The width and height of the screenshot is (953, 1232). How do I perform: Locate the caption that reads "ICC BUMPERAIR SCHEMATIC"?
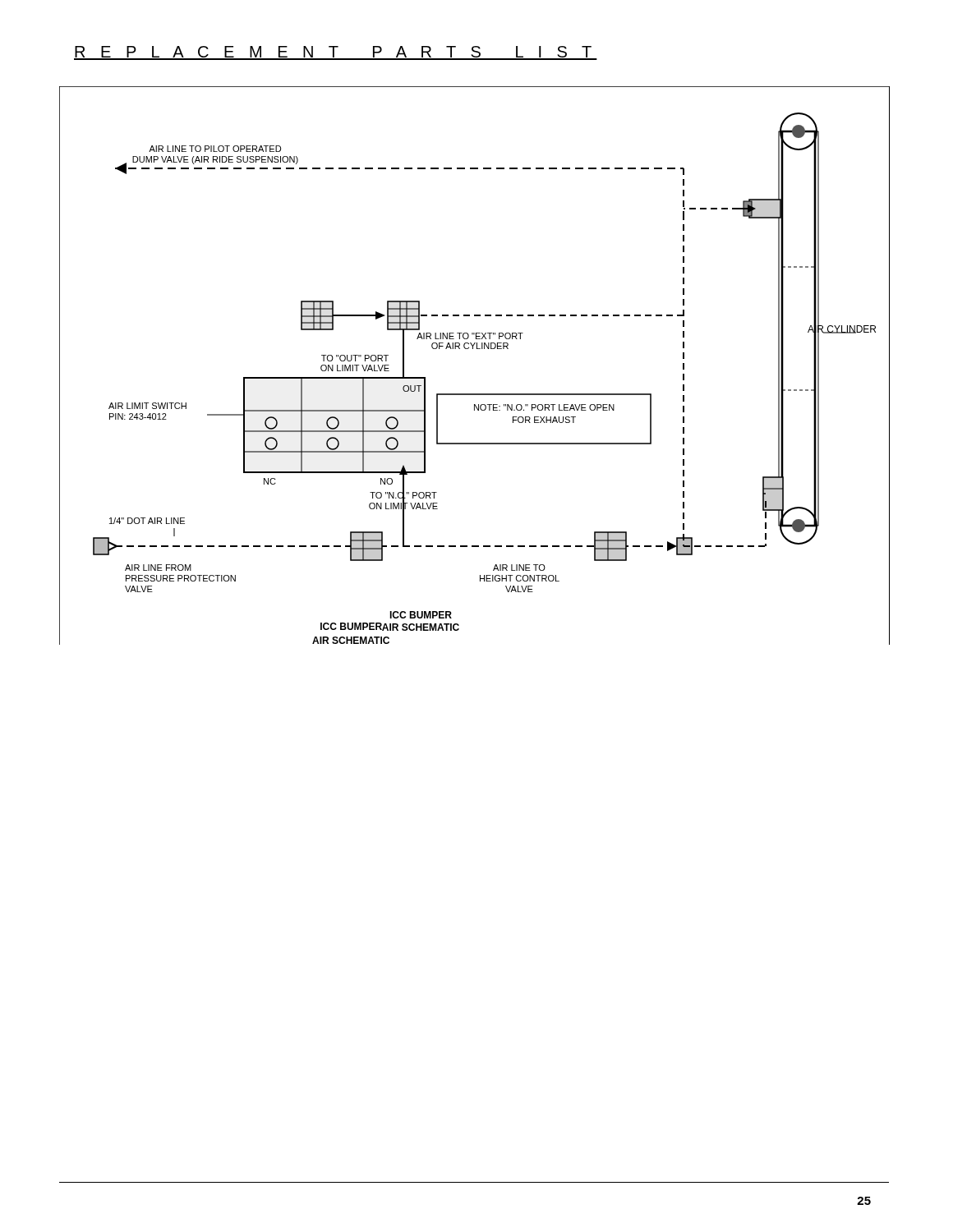(351, 634)
